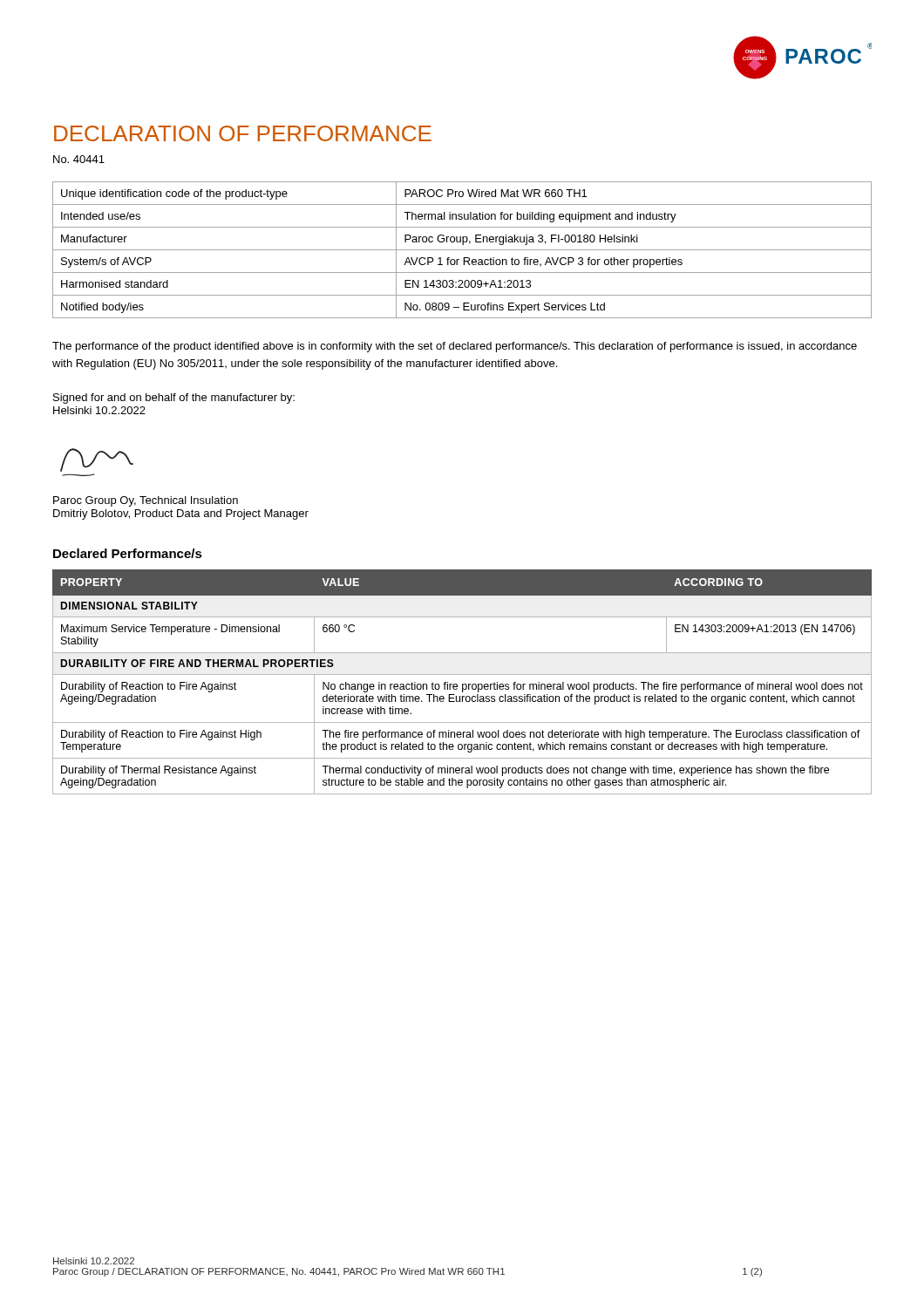Locate the title that reads "DECLARATION OF PERFORMANCE"
The height and width of the screenshot is (1308, 924).
tap(242, 133)
